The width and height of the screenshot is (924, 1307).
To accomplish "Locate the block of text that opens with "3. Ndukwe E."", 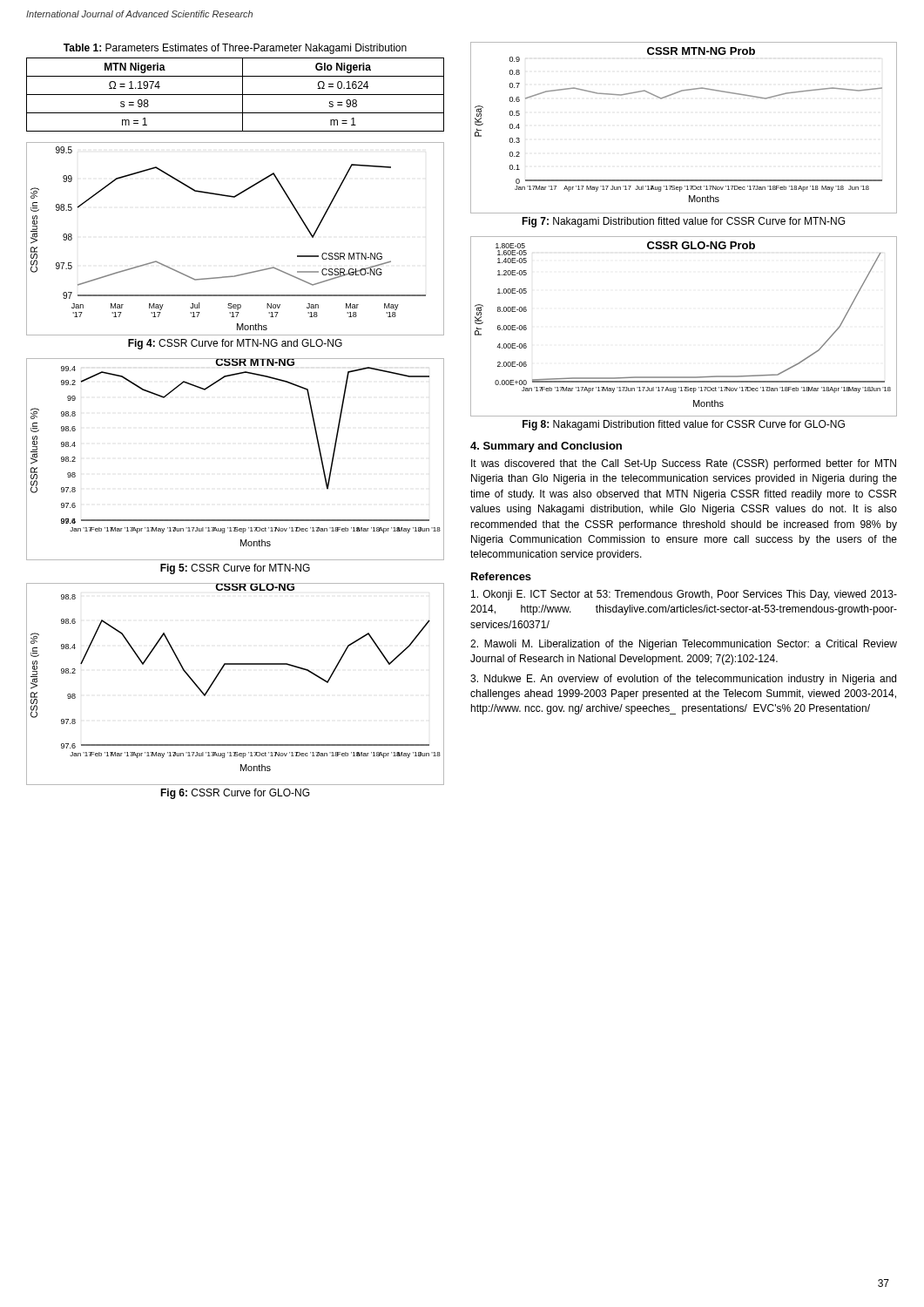I will (684, 694).
